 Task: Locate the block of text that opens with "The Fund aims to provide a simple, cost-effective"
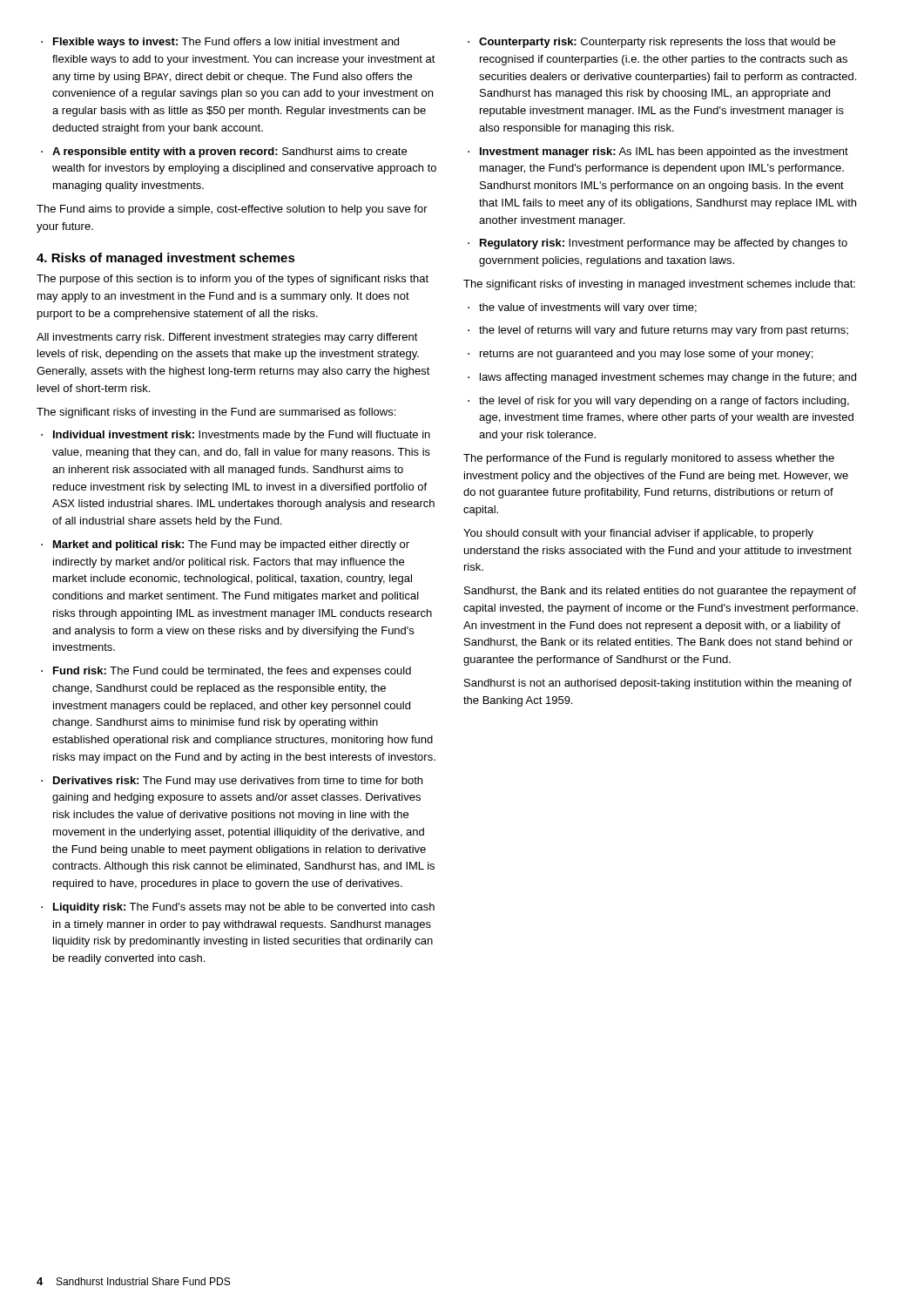[232, 217]
